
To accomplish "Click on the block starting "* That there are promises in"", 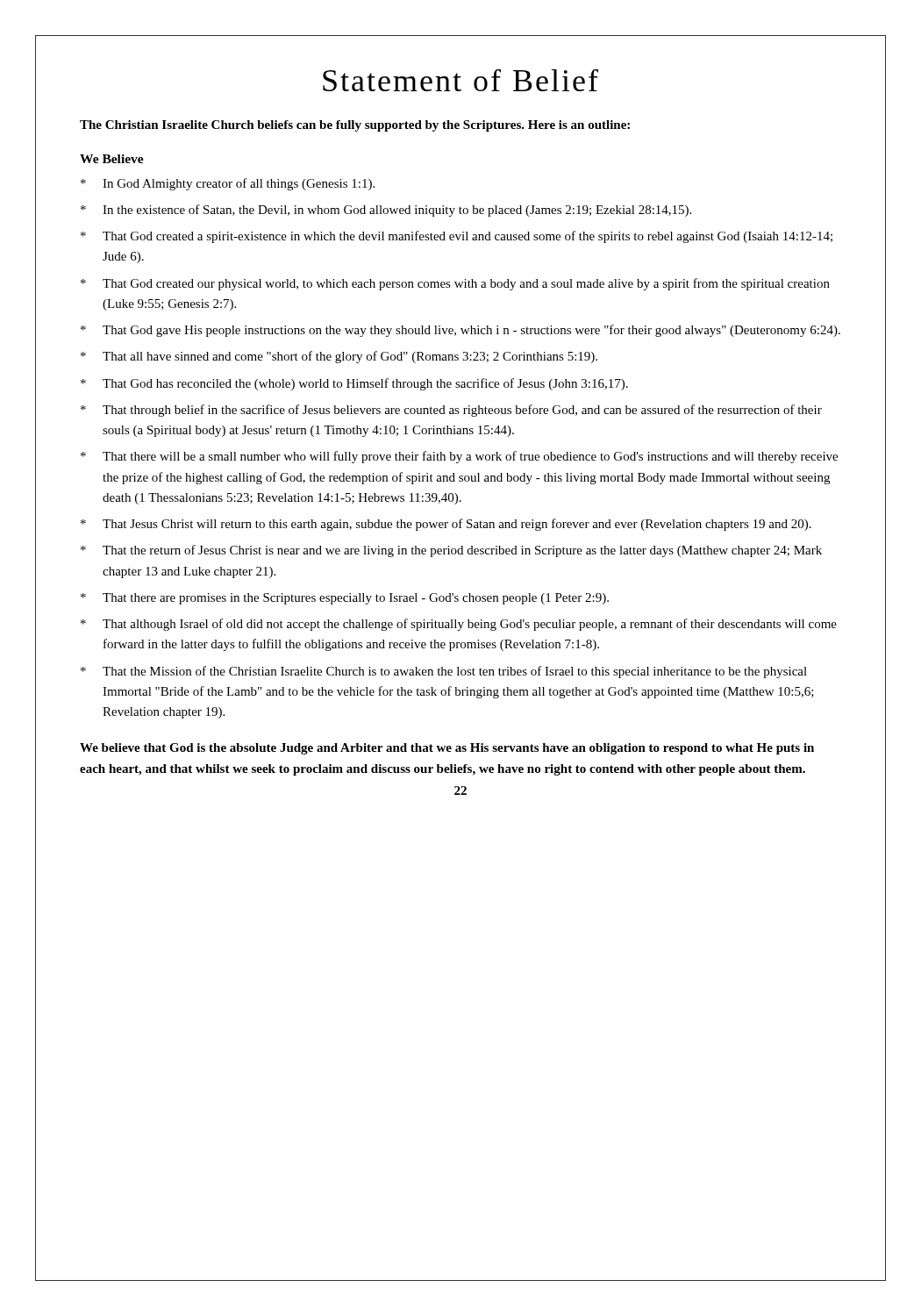I will [x=460, y=598].
